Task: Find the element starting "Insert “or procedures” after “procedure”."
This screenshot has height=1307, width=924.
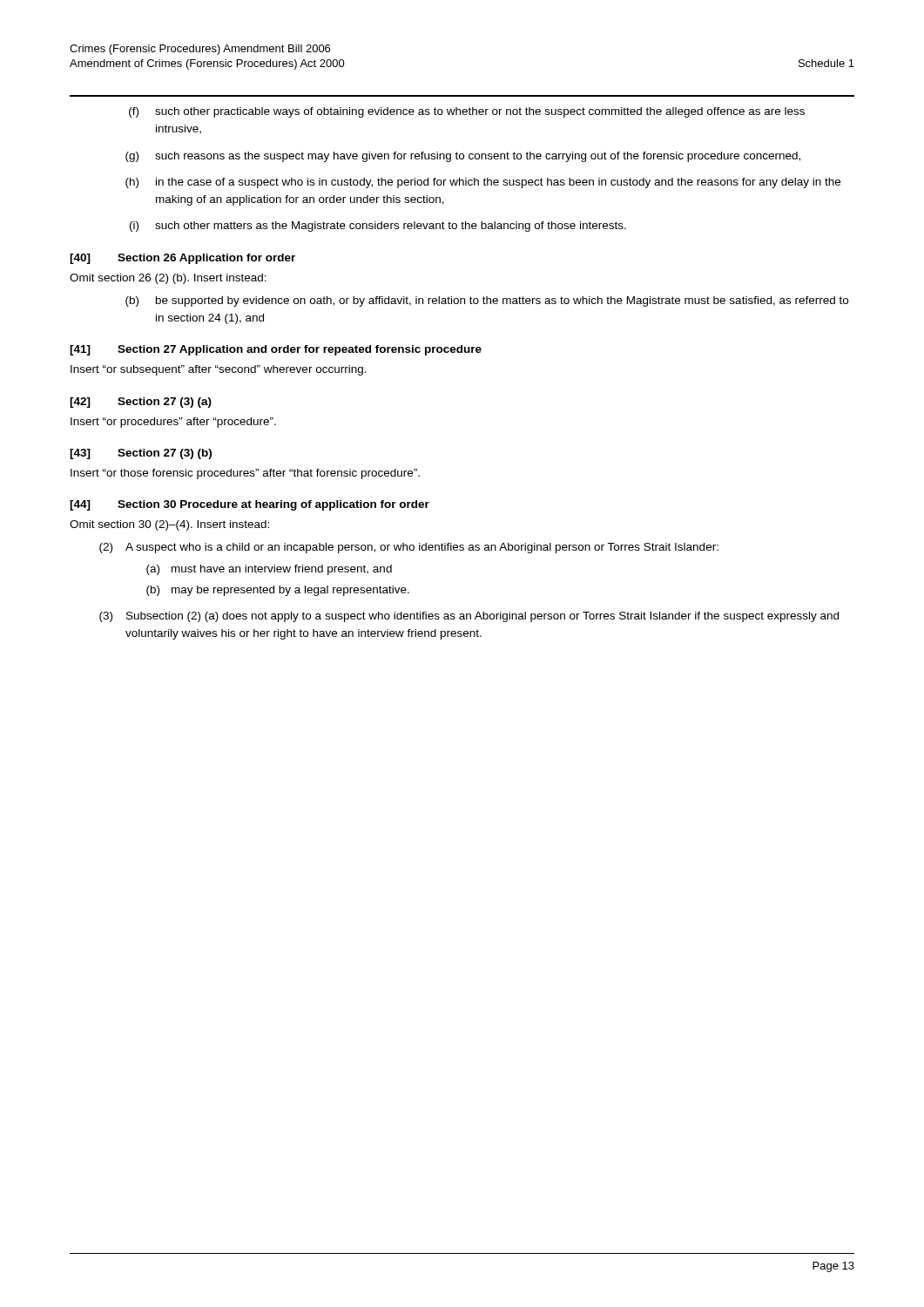Action: pos(173,421)
